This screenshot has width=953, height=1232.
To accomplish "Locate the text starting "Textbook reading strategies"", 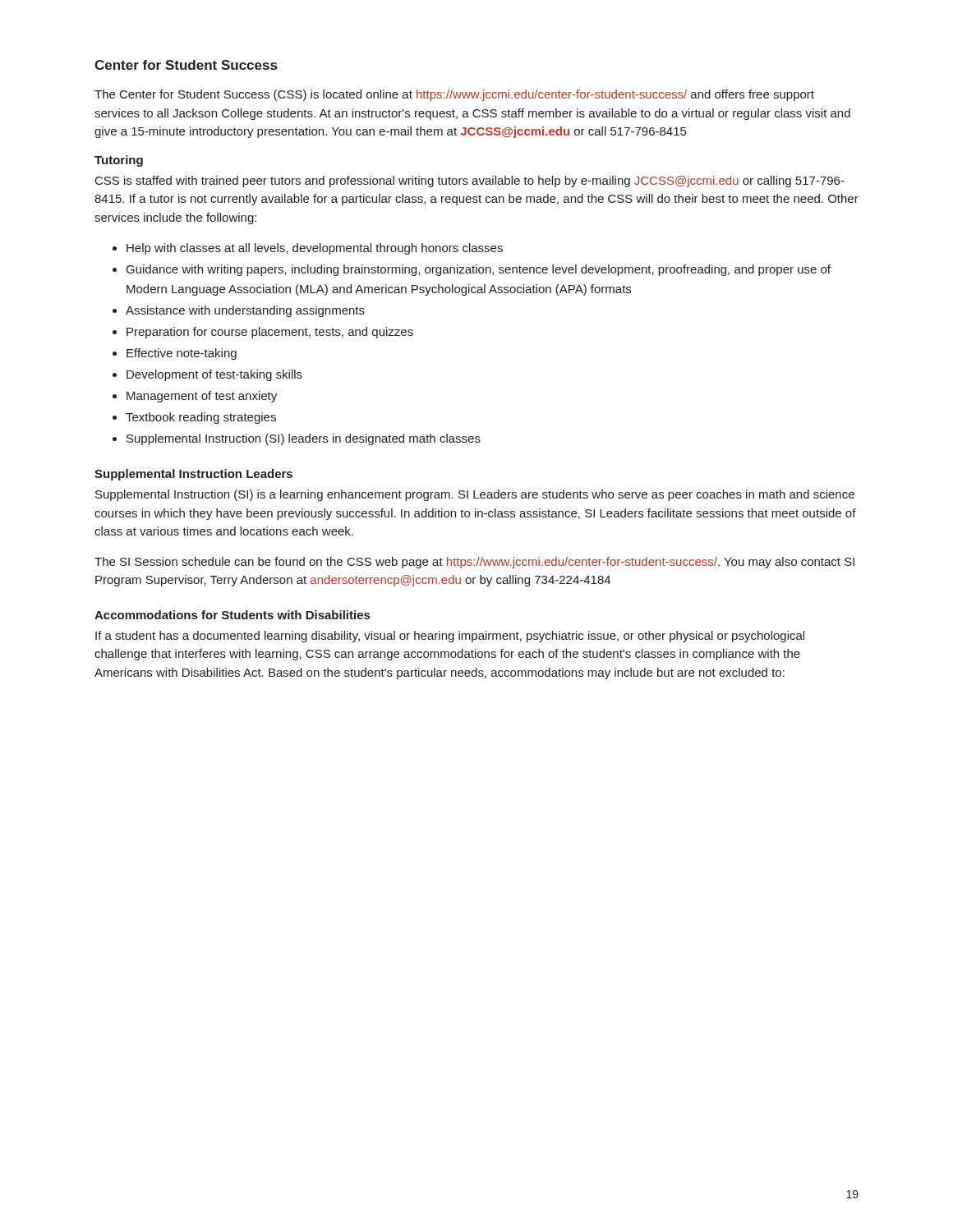I will tap(201, 417).
